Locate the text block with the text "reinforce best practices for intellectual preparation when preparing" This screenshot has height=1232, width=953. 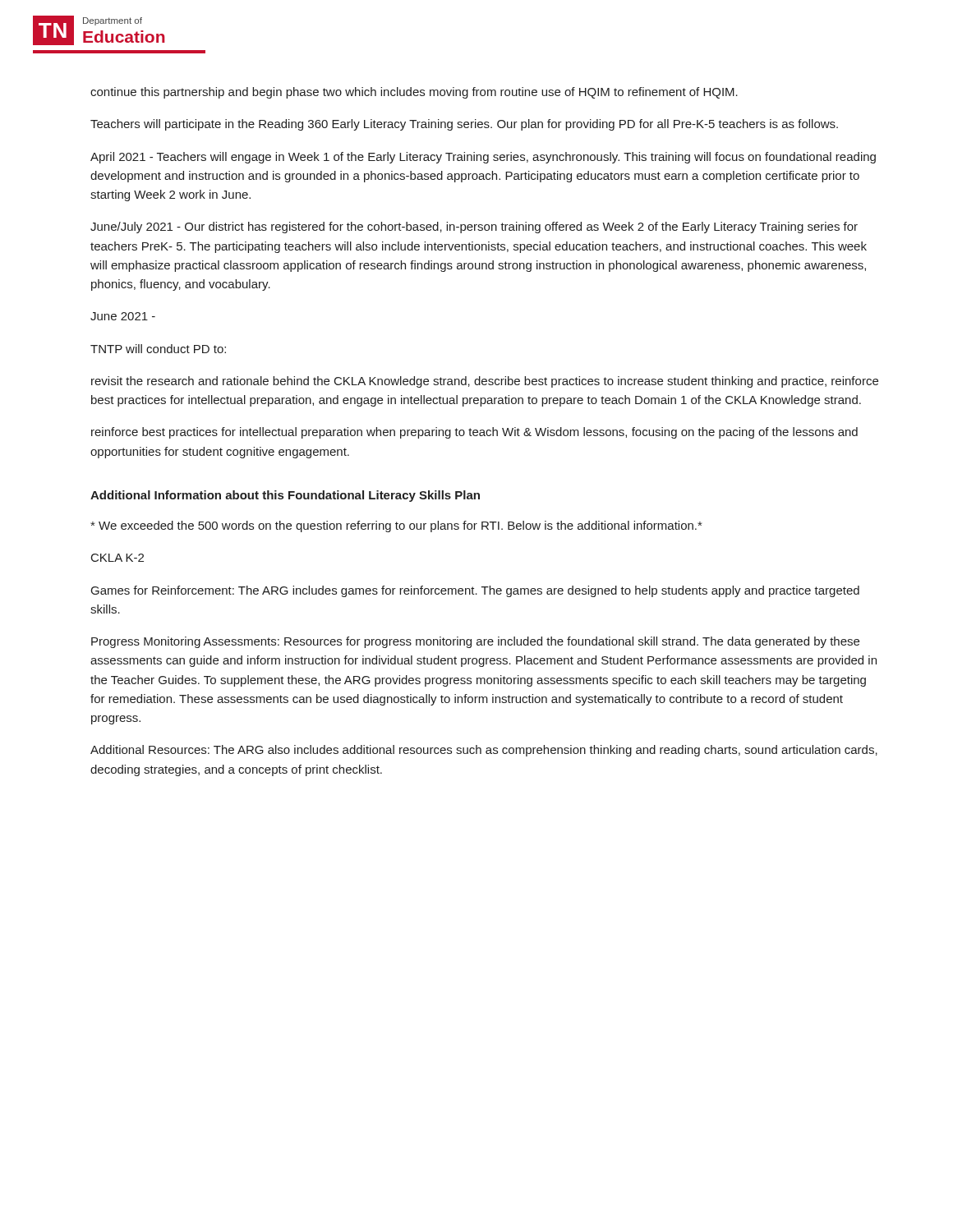click(485, 441)
